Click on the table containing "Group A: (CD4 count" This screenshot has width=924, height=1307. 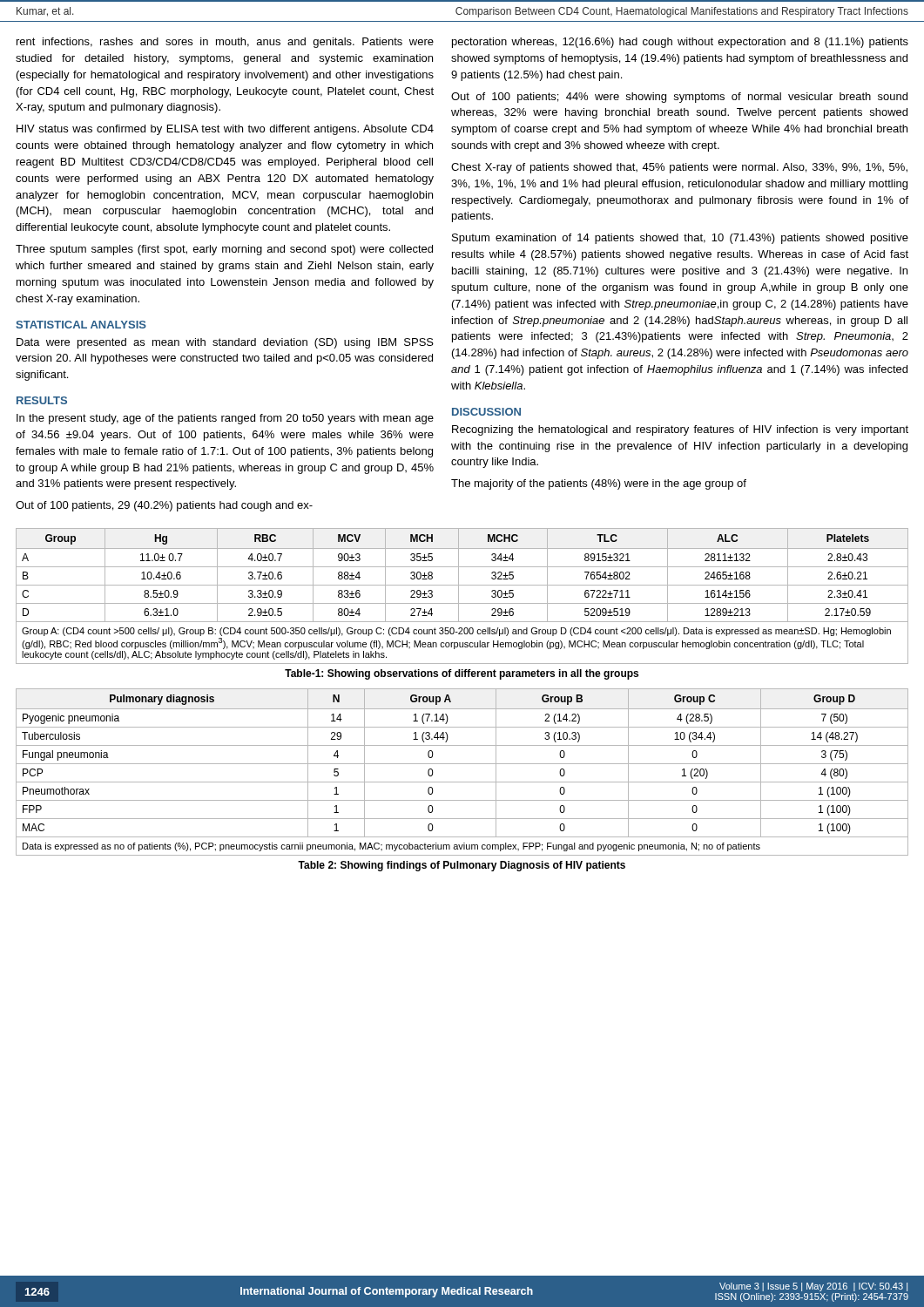(462, 596)
